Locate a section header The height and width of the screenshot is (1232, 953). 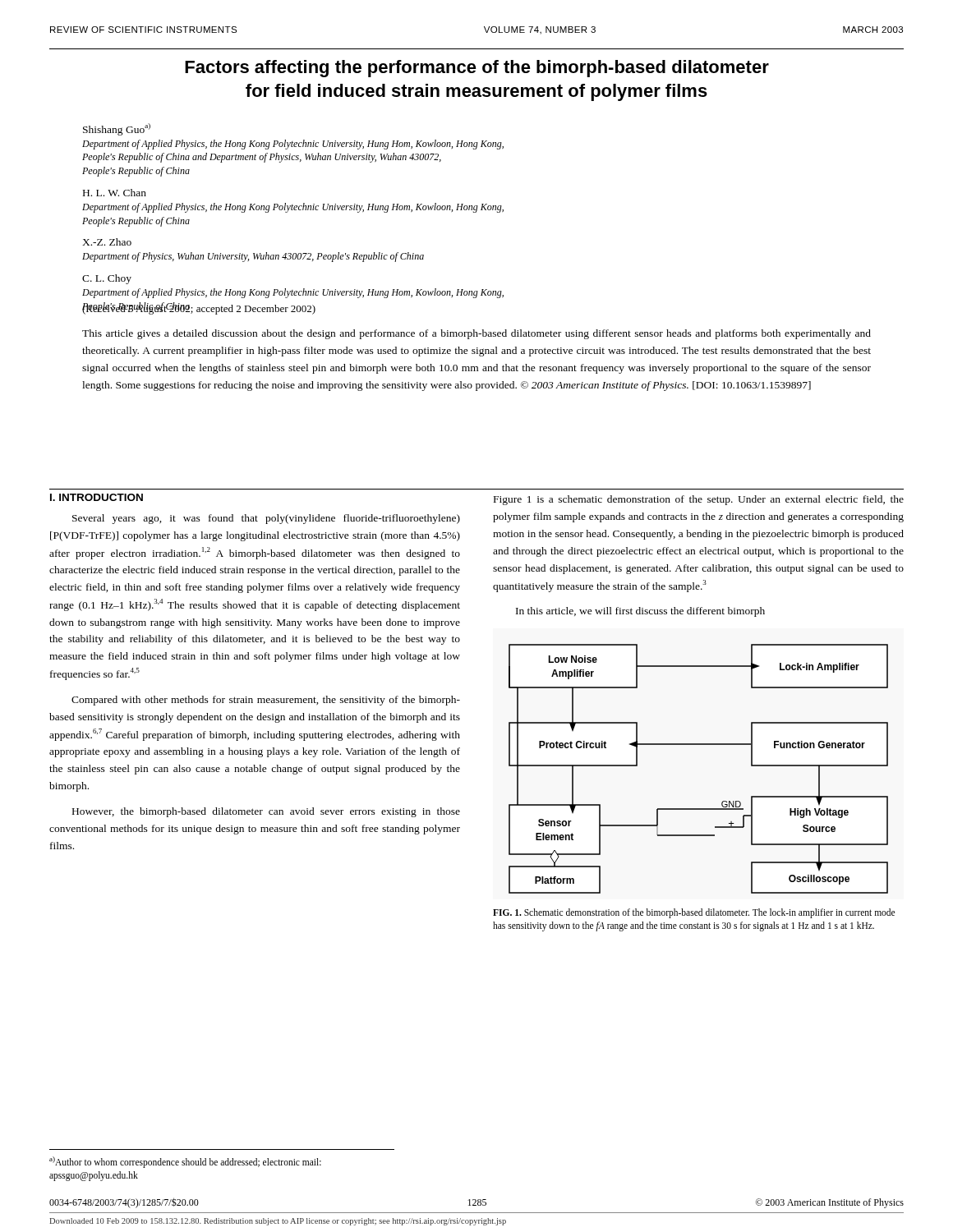point(96,497)
